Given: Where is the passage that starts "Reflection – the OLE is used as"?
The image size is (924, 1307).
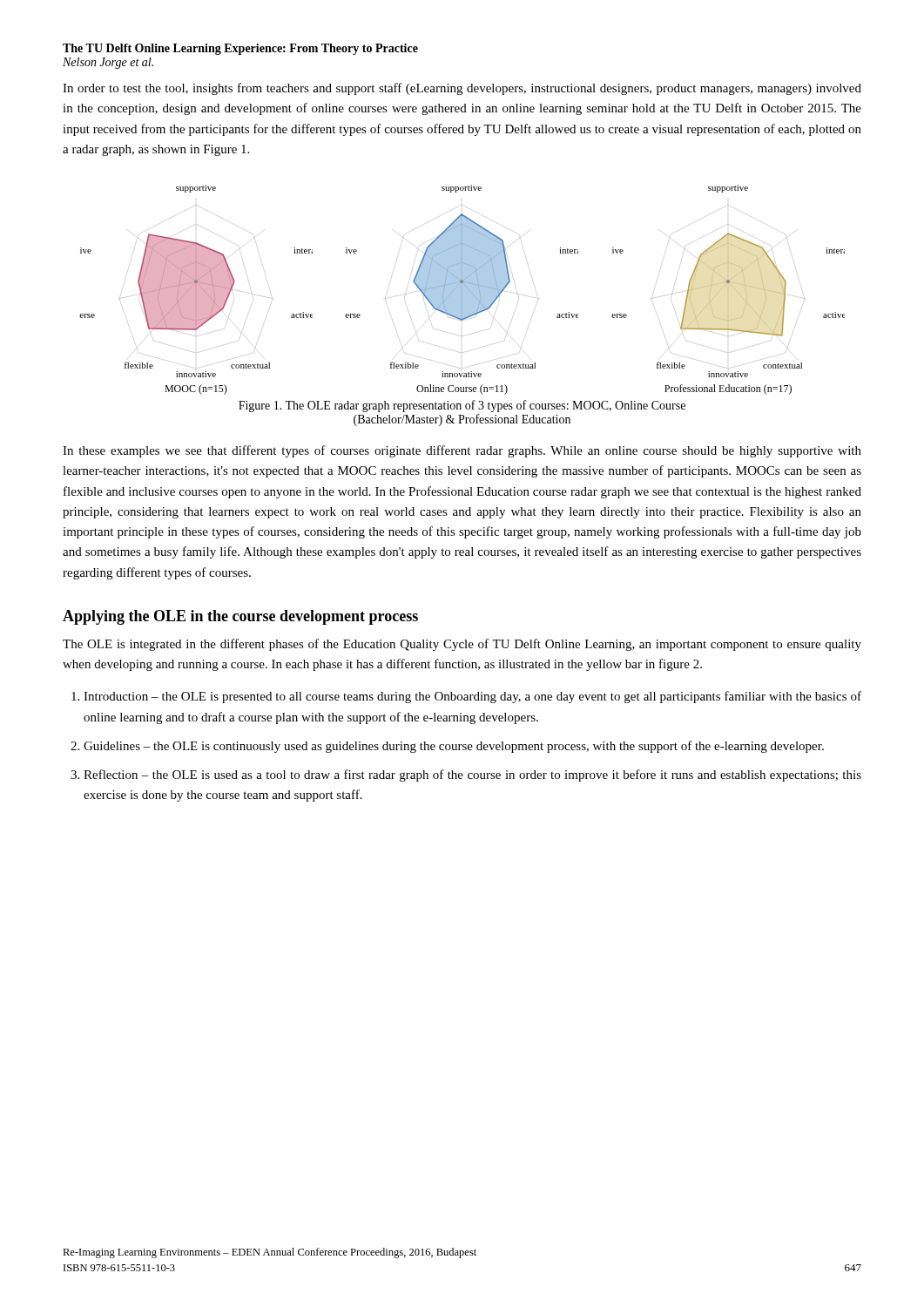Looking at the screenshot, I should [472, 785].
